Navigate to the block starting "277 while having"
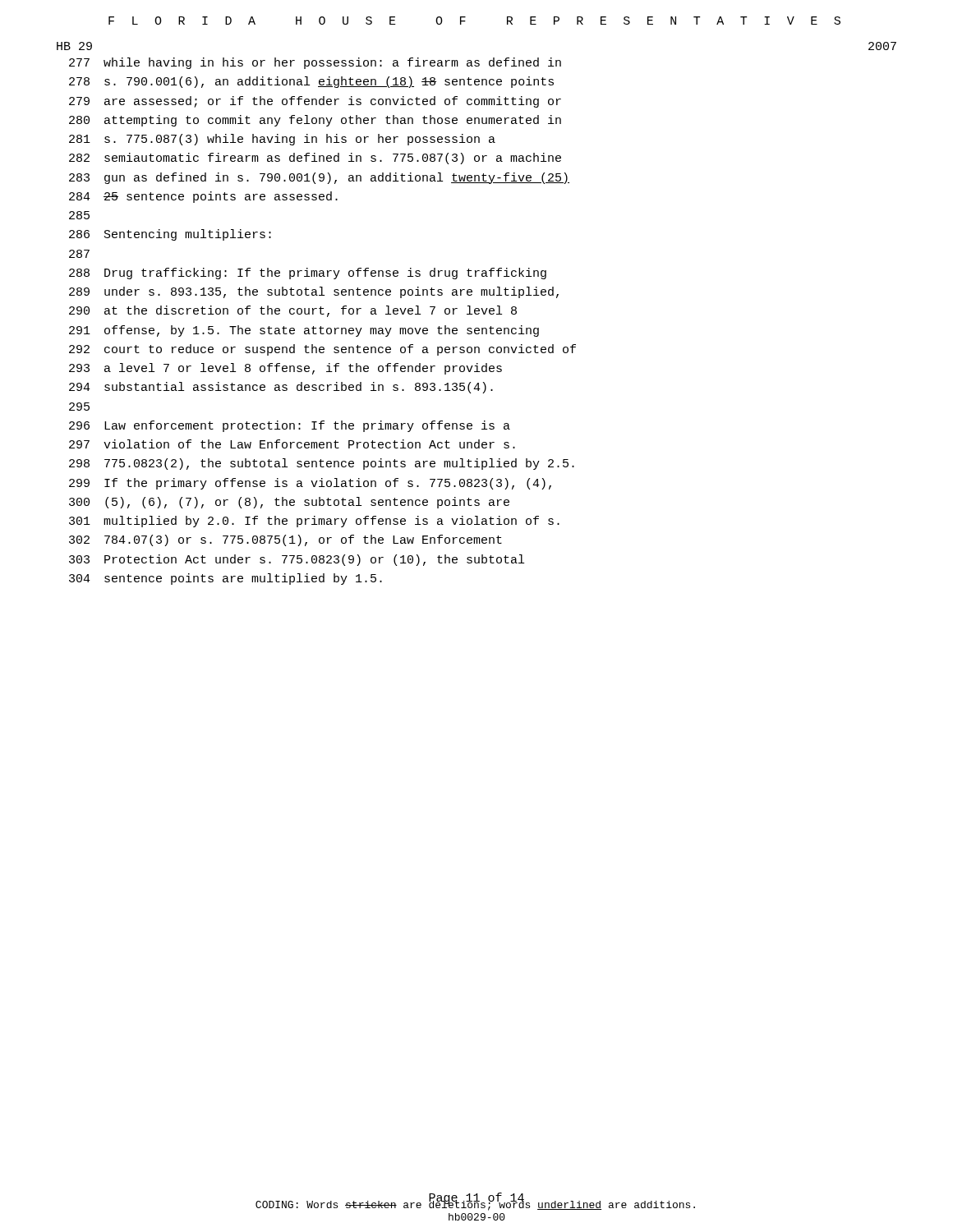 [x=476, y=322]
